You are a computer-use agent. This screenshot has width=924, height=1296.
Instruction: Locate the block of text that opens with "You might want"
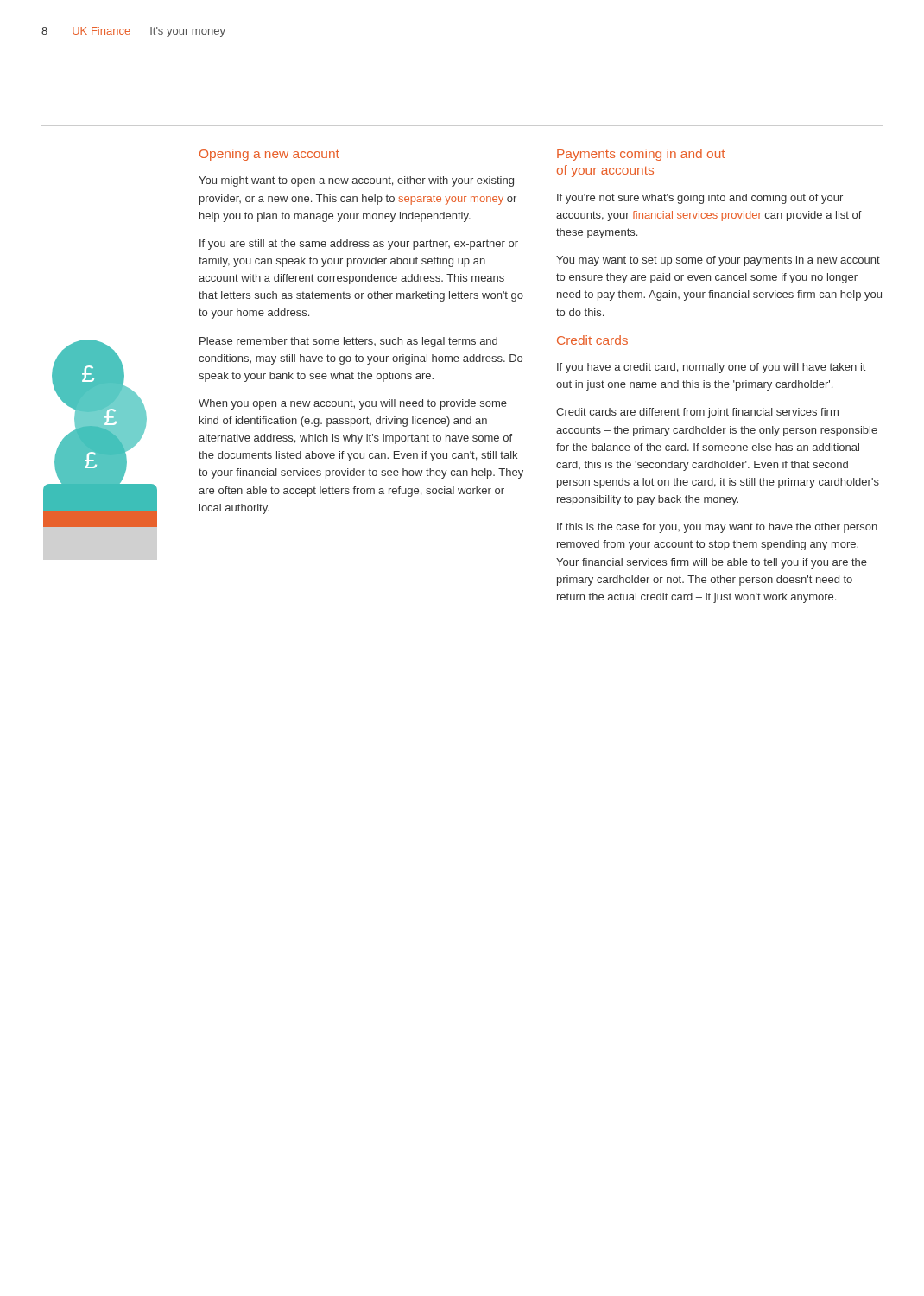pyautogui.click(x=362, y=198)
